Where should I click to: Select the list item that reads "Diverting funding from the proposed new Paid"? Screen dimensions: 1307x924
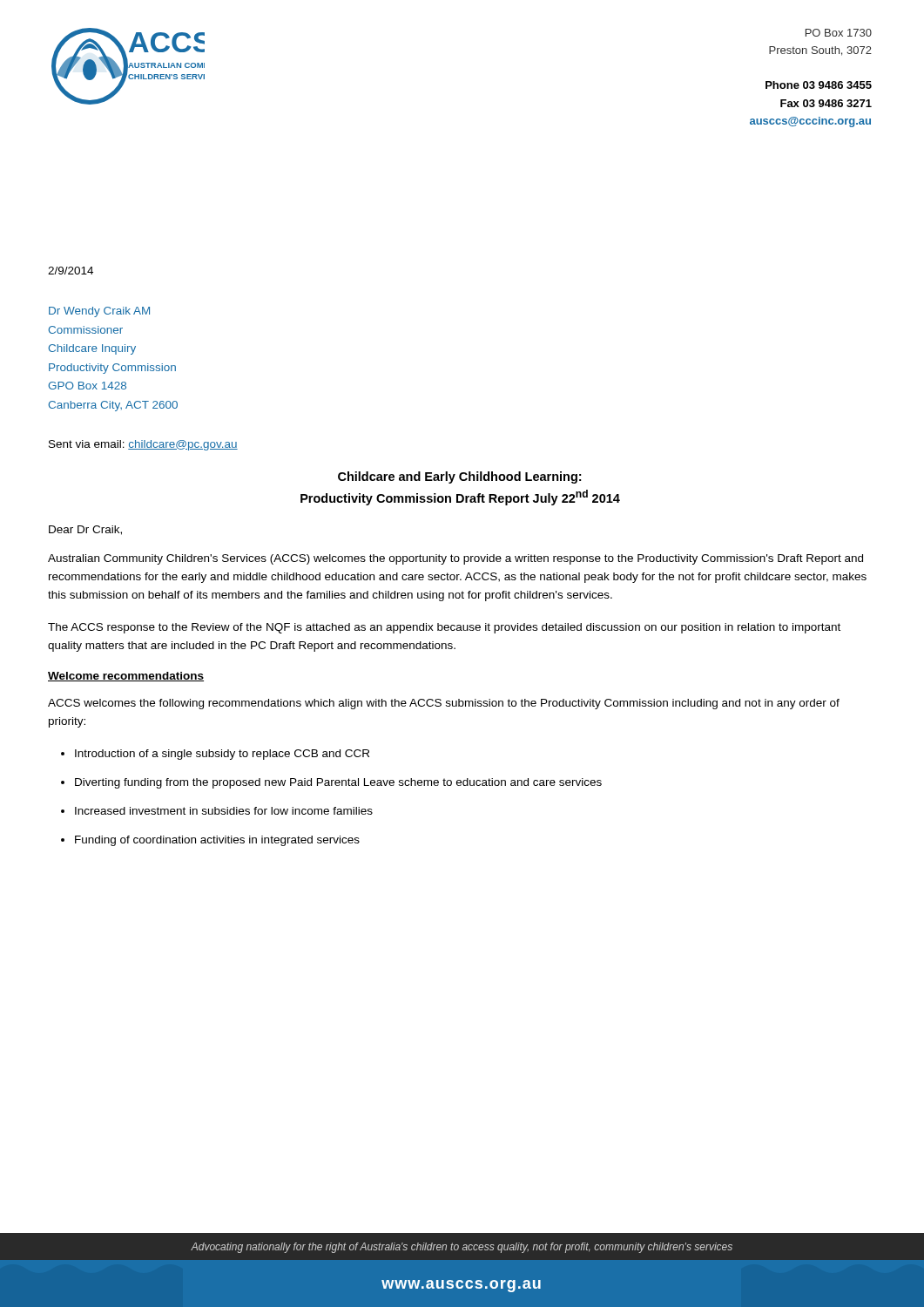pyautogui.click(x=338, y=782)
